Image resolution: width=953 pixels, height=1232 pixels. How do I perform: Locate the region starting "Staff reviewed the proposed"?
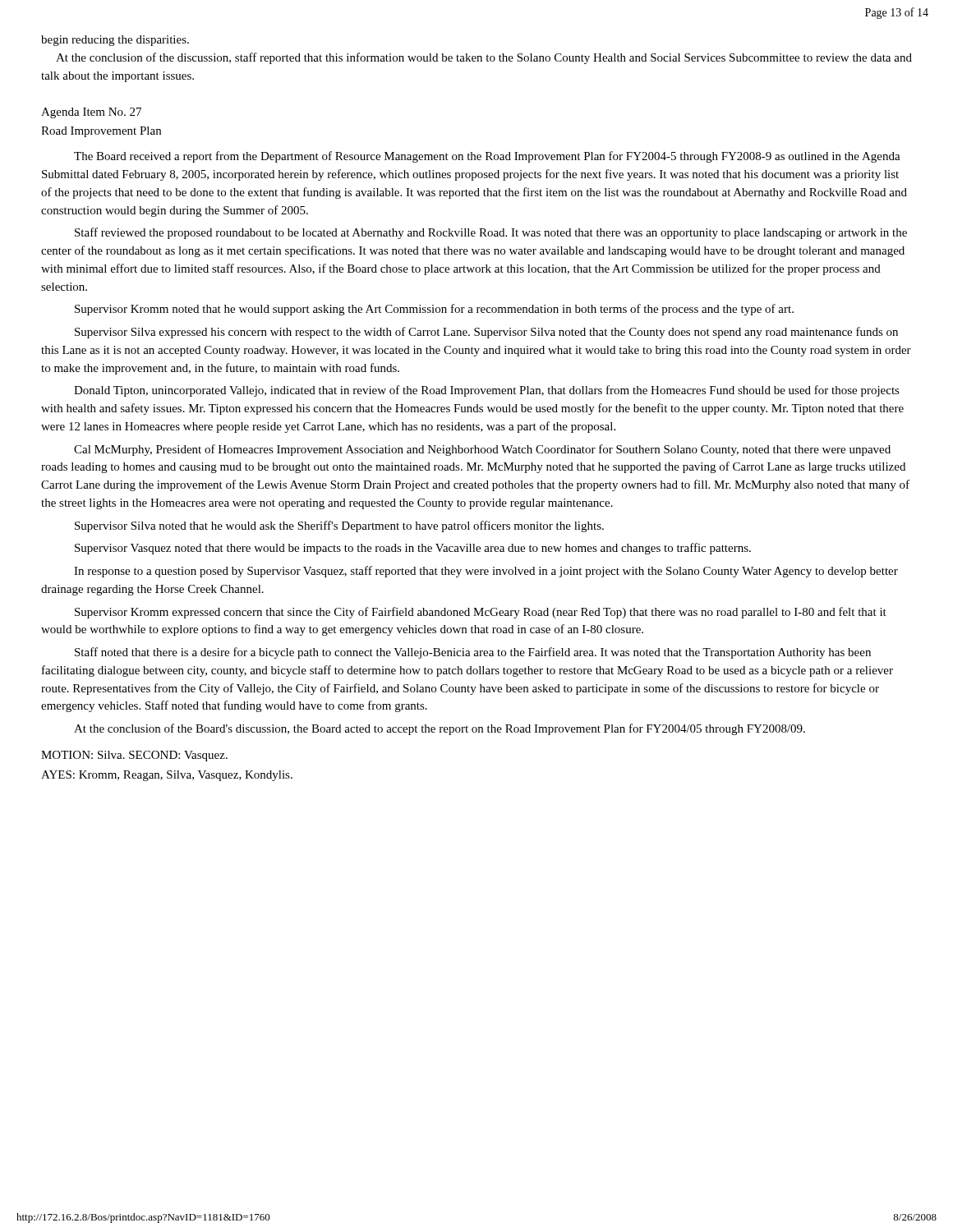point(474,259)
